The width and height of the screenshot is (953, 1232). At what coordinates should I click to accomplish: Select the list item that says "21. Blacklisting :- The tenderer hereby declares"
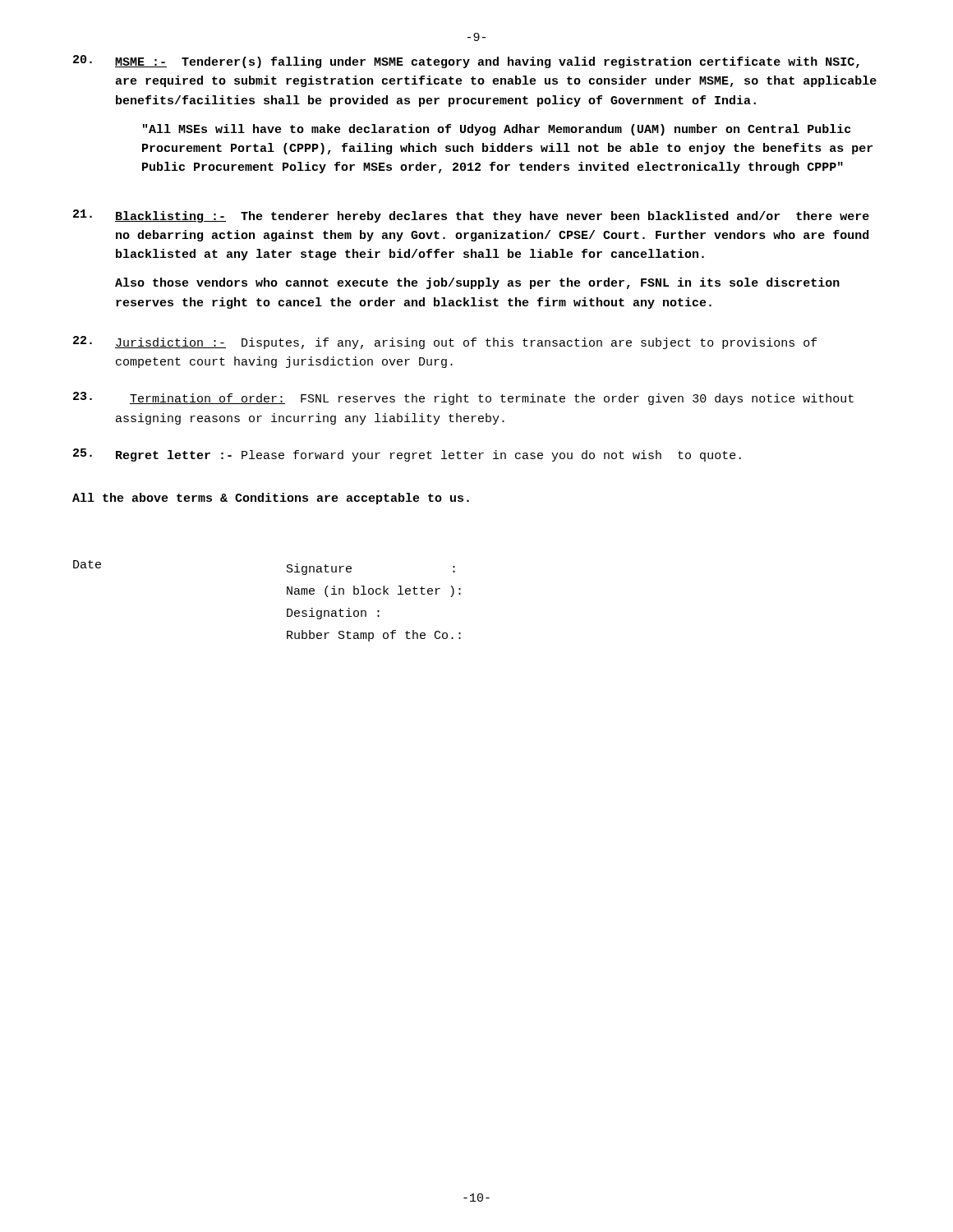(480, 265)
